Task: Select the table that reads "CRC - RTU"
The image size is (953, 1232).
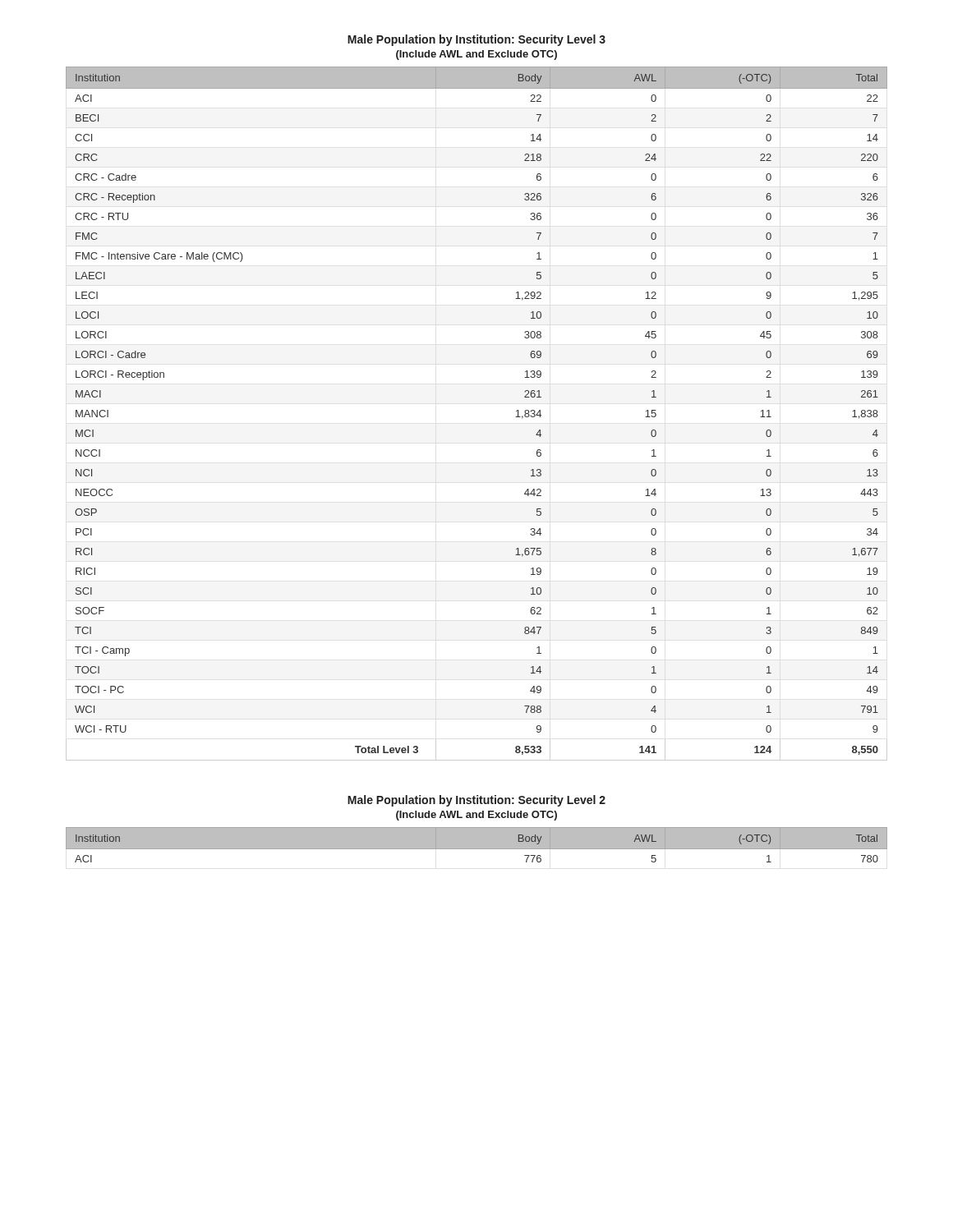Action: (x=476, y=414)
